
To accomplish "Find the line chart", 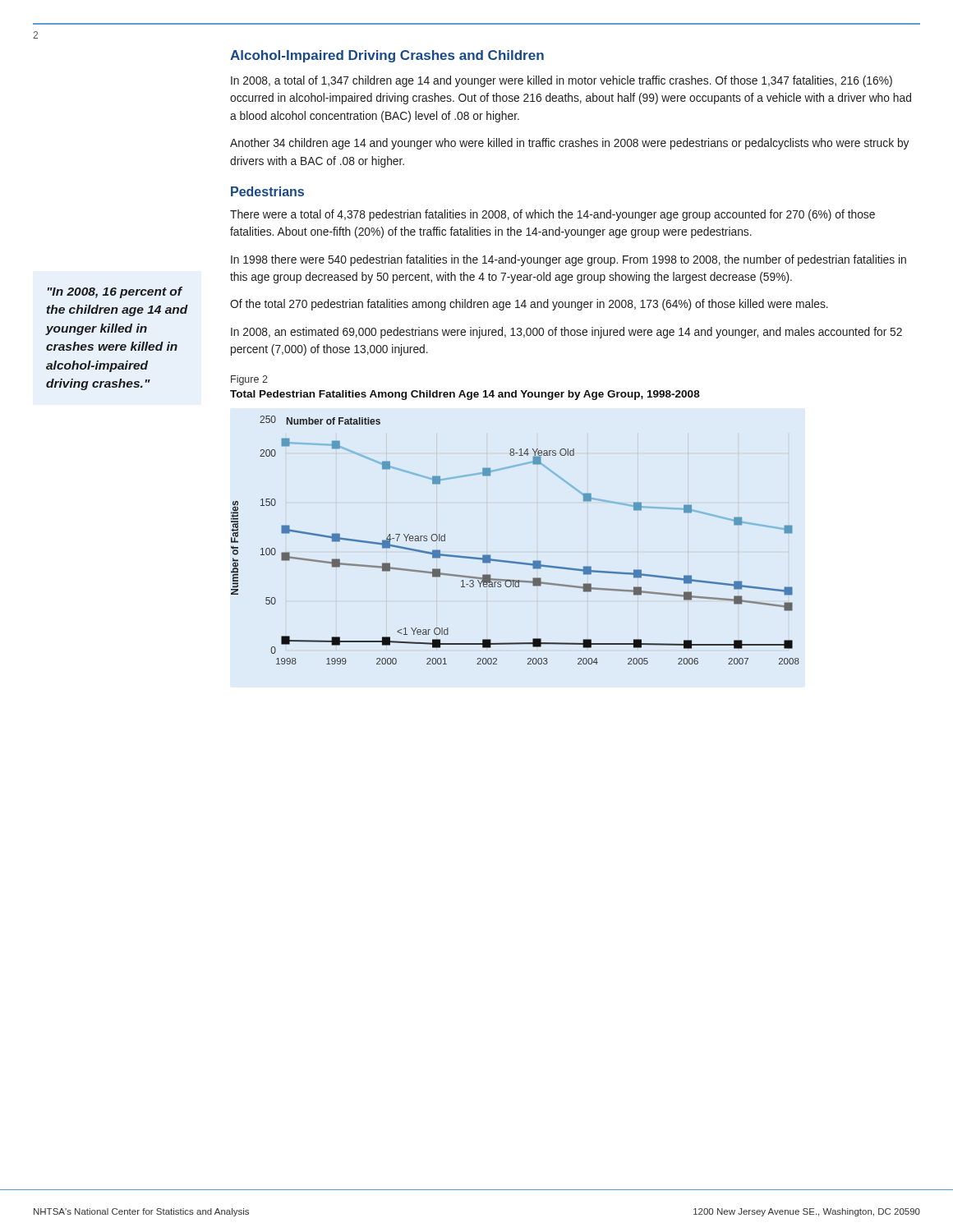I will [518, 548].
